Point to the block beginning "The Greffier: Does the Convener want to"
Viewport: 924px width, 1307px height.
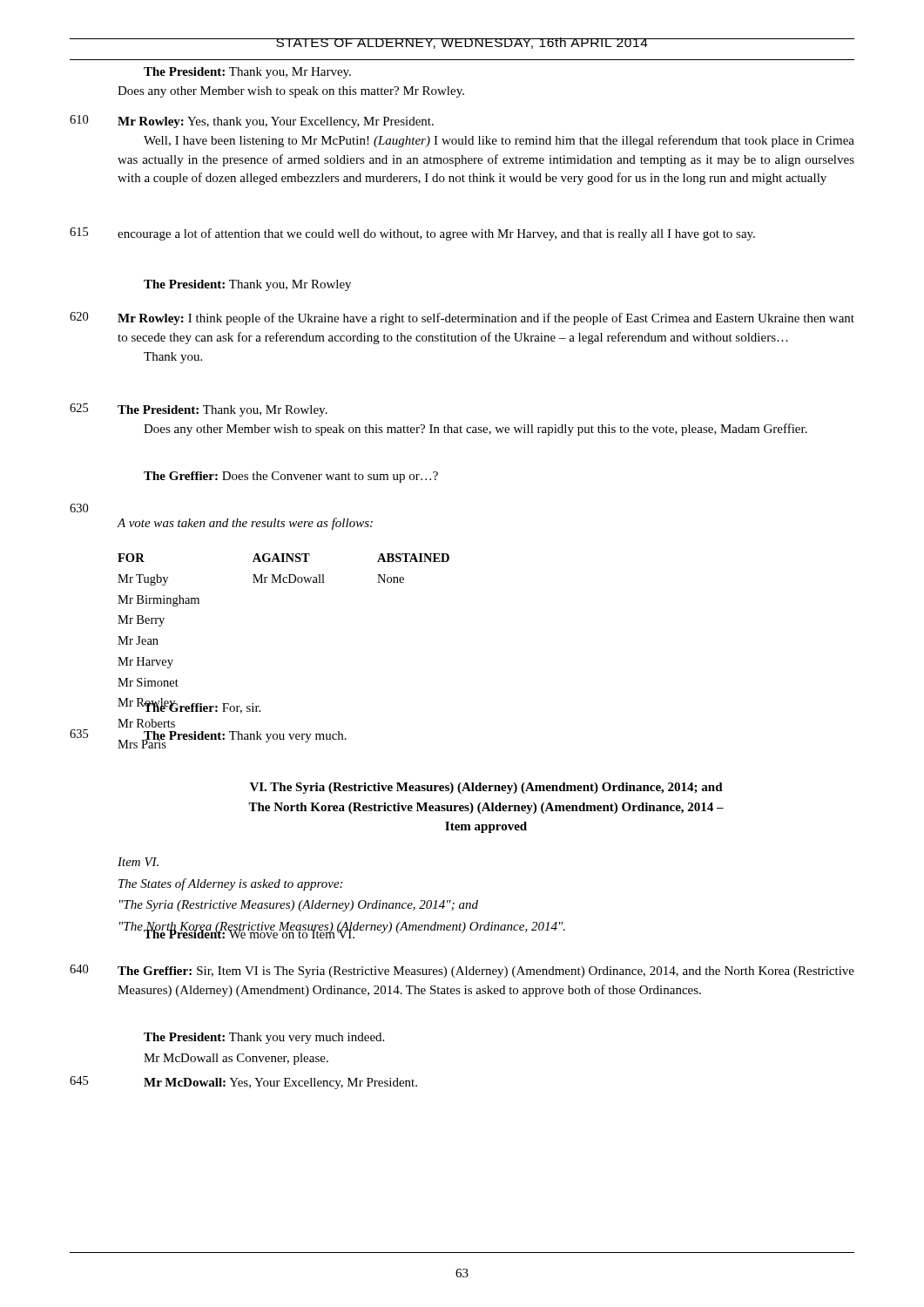291,477
